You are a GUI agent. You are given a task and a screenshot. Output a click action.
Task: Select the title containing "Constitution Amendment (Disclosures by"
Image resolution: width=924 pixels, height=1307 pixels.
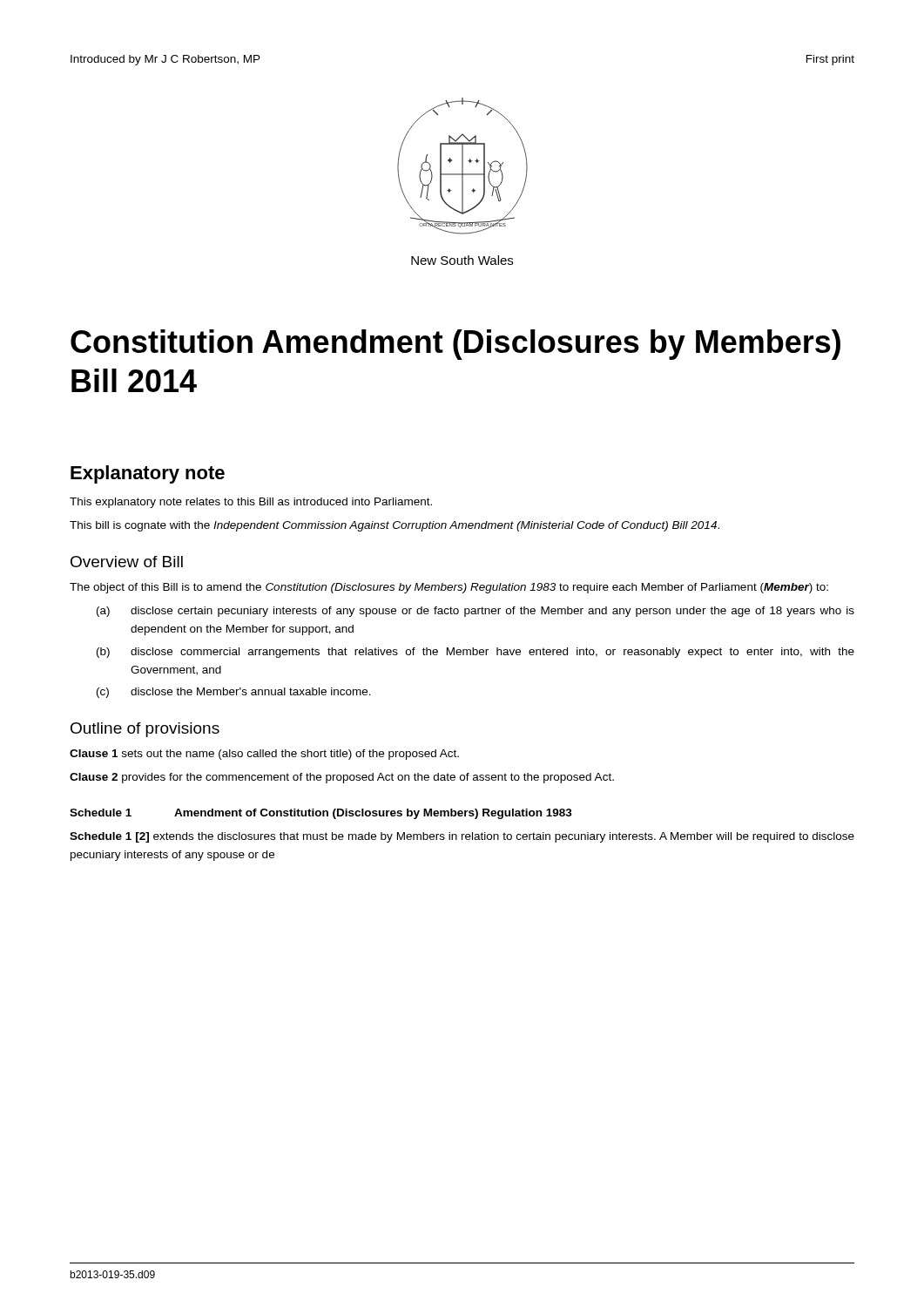click(x=462, y=362)
